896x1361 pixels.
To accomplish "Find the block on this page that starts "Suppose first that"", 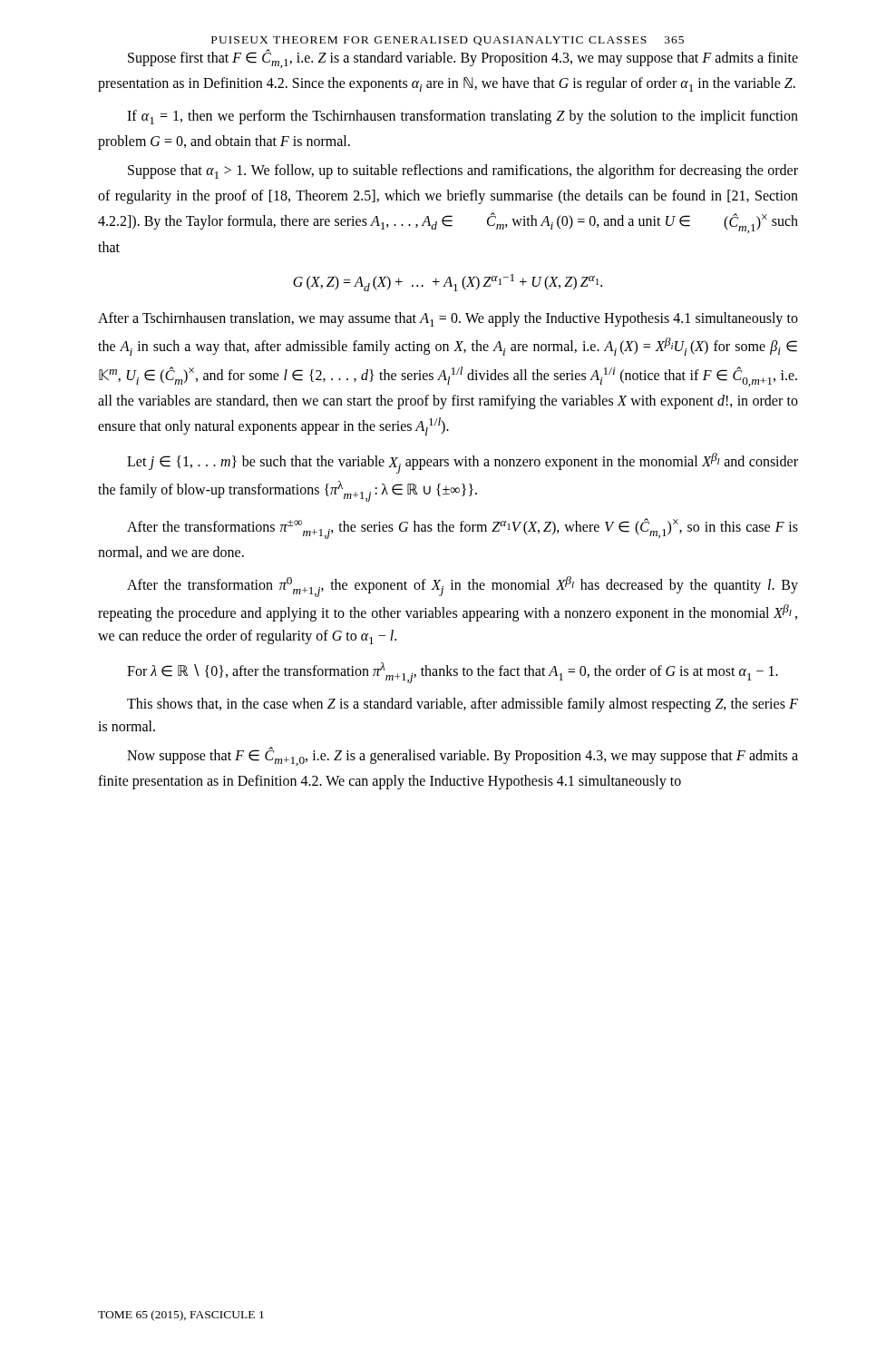I will 448,72.
